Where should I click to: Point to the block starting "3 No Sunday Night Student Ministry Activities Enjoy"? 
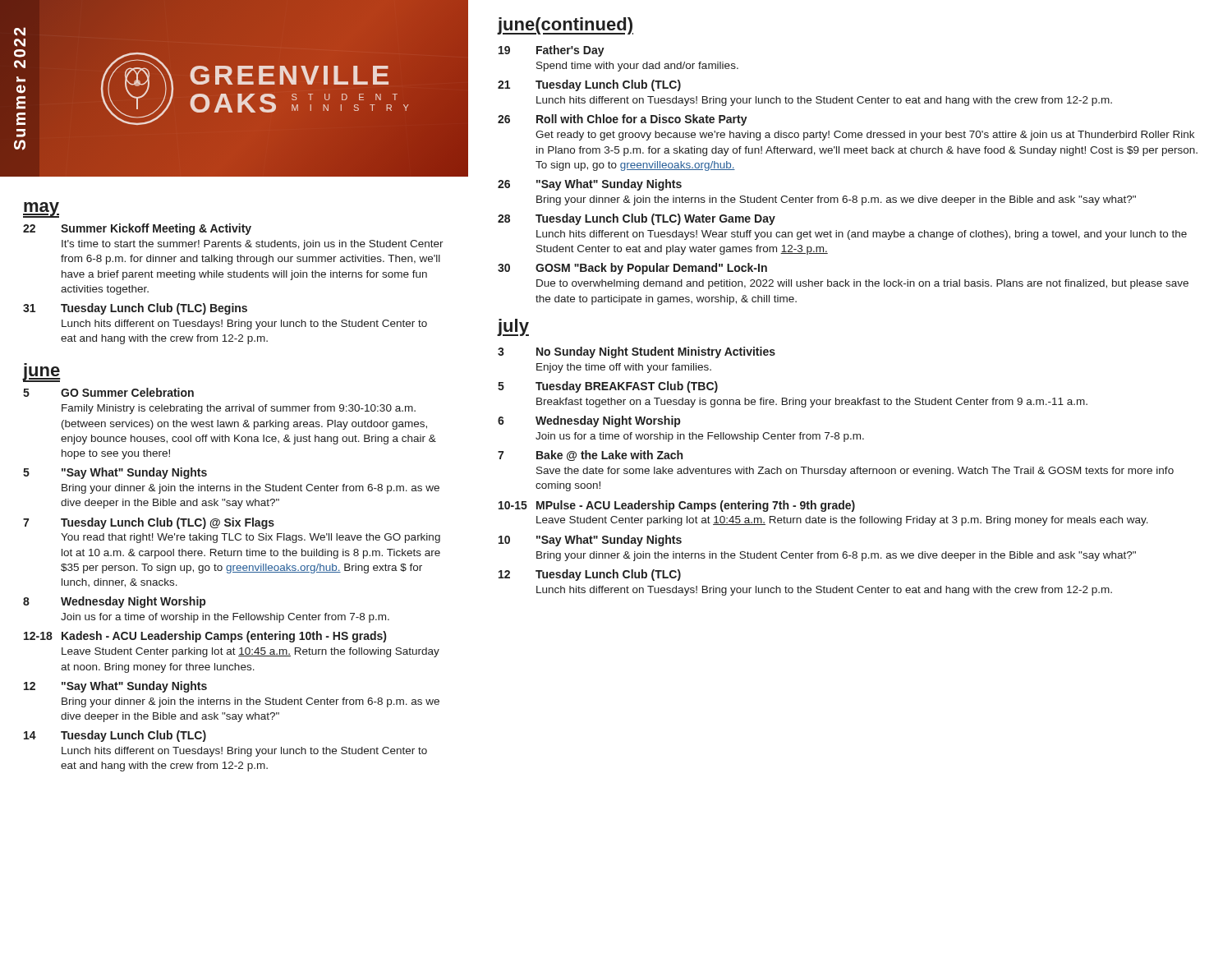pos(637,352)
